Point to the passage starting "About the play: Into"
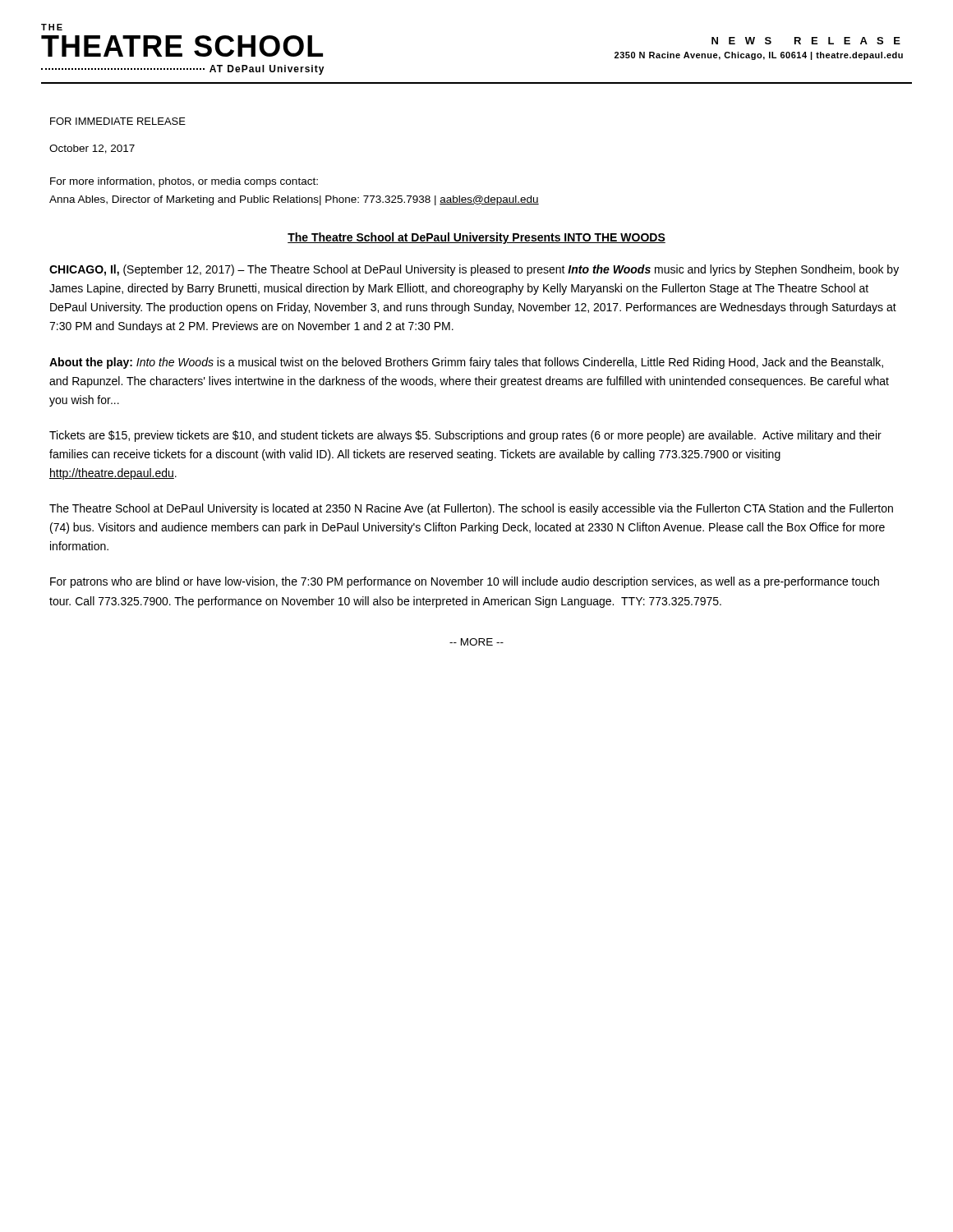The image size is (953, 1232). [x=469, y=381]
